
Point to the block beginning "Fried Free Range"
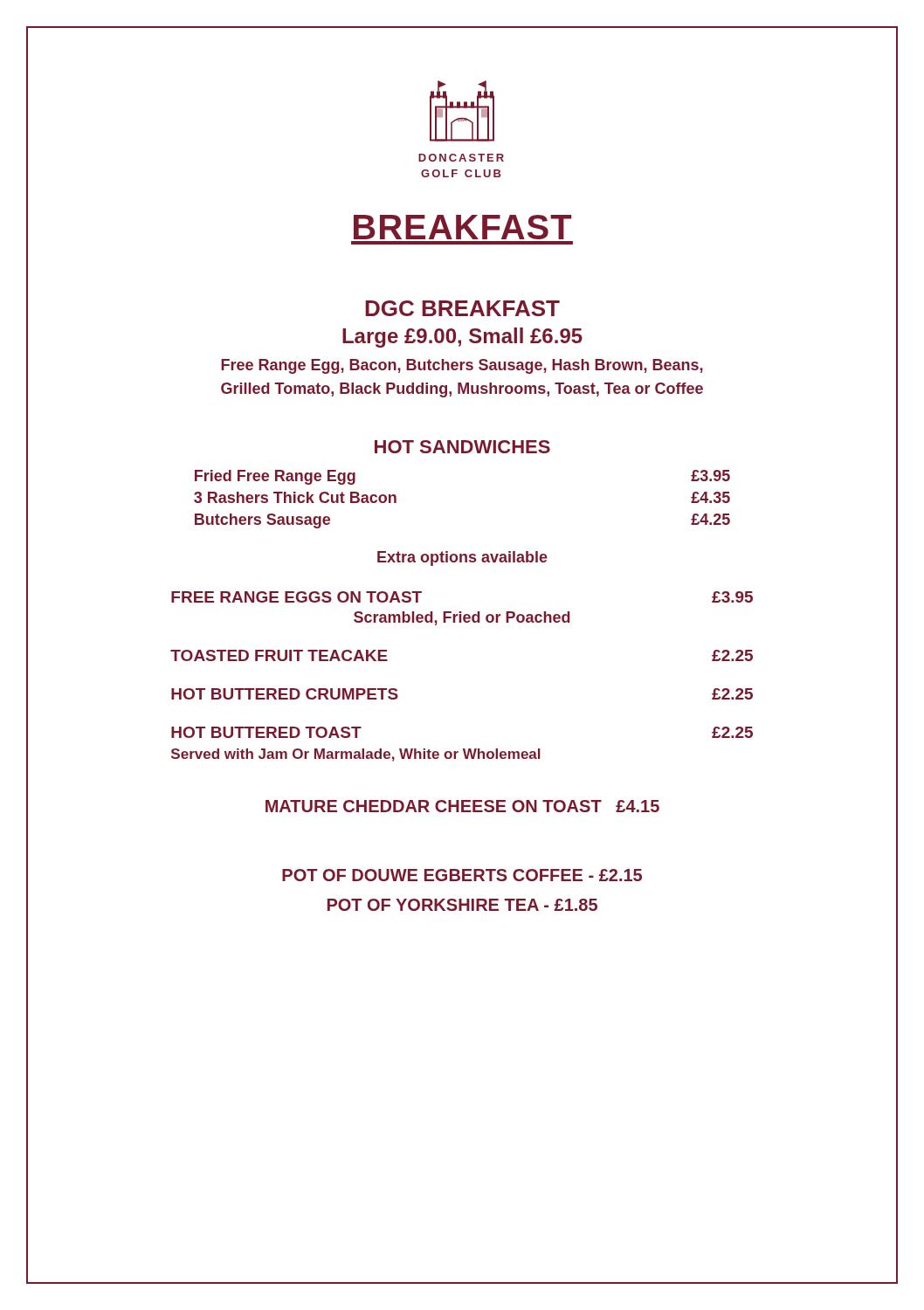(x=280, y=476)
